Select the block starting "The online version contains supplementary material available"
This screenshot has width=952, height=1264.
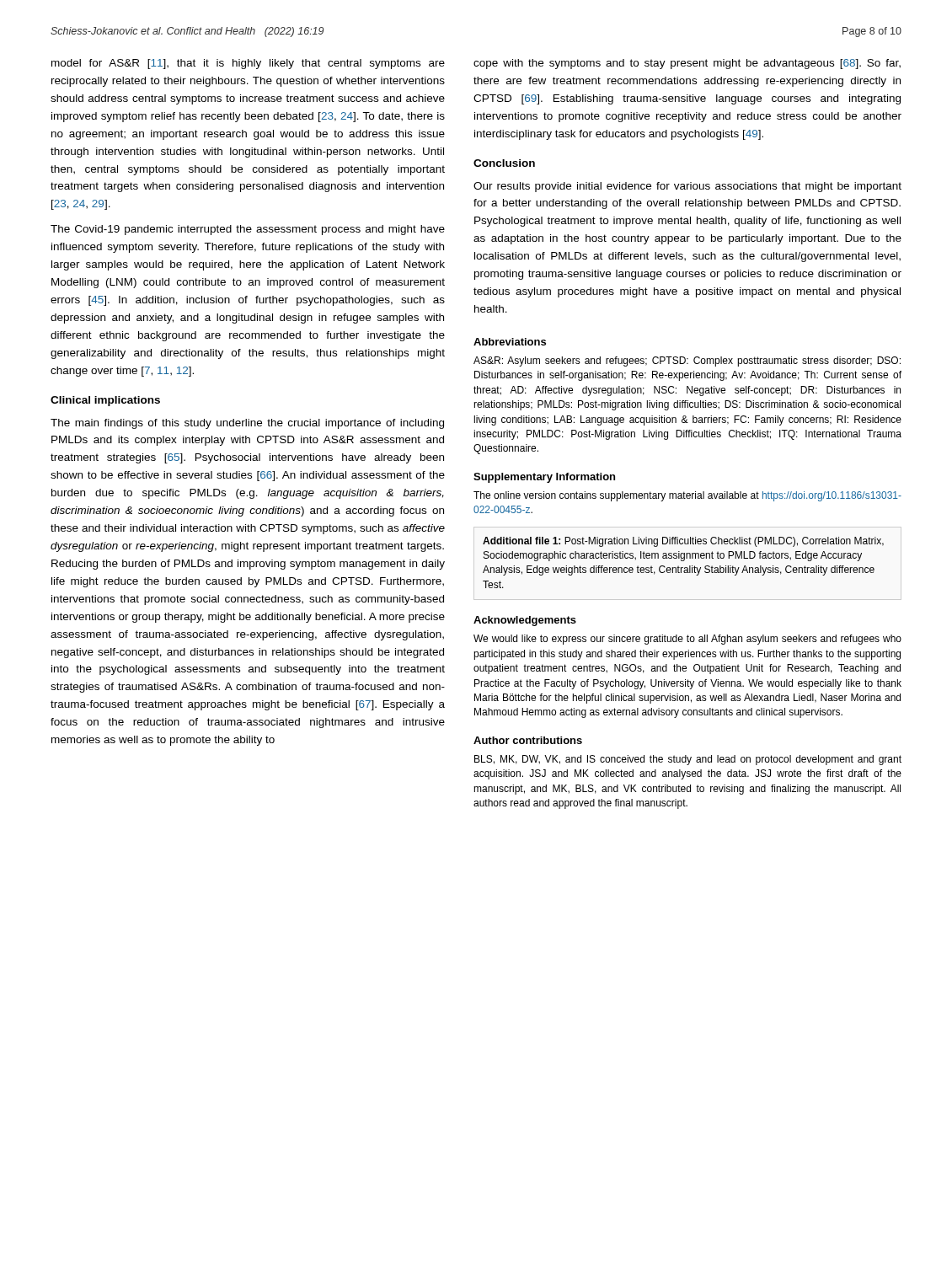coord(687,503)
